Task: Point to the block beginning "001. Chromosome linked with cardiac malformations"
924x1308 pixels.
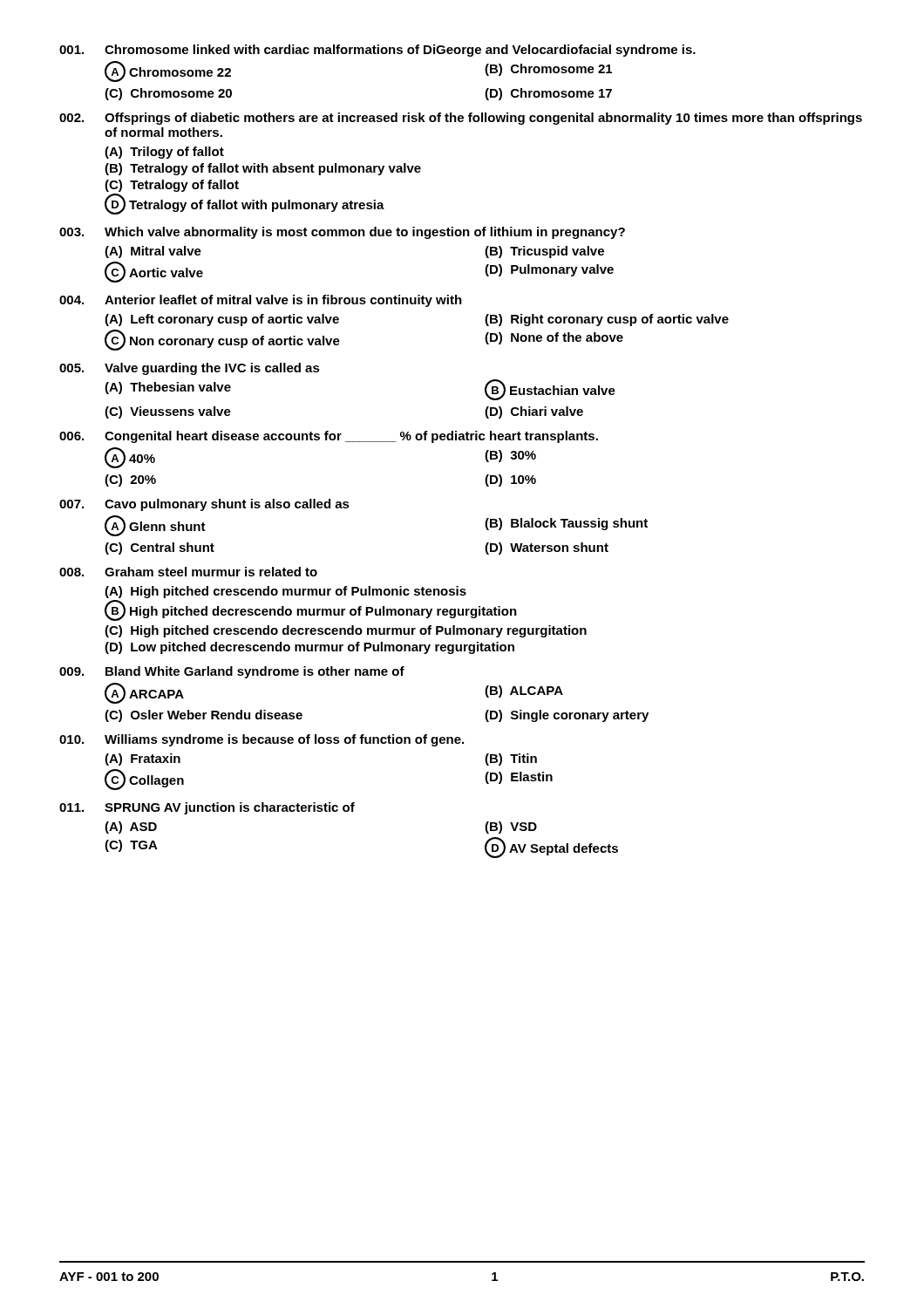Action: click(377, 51)
